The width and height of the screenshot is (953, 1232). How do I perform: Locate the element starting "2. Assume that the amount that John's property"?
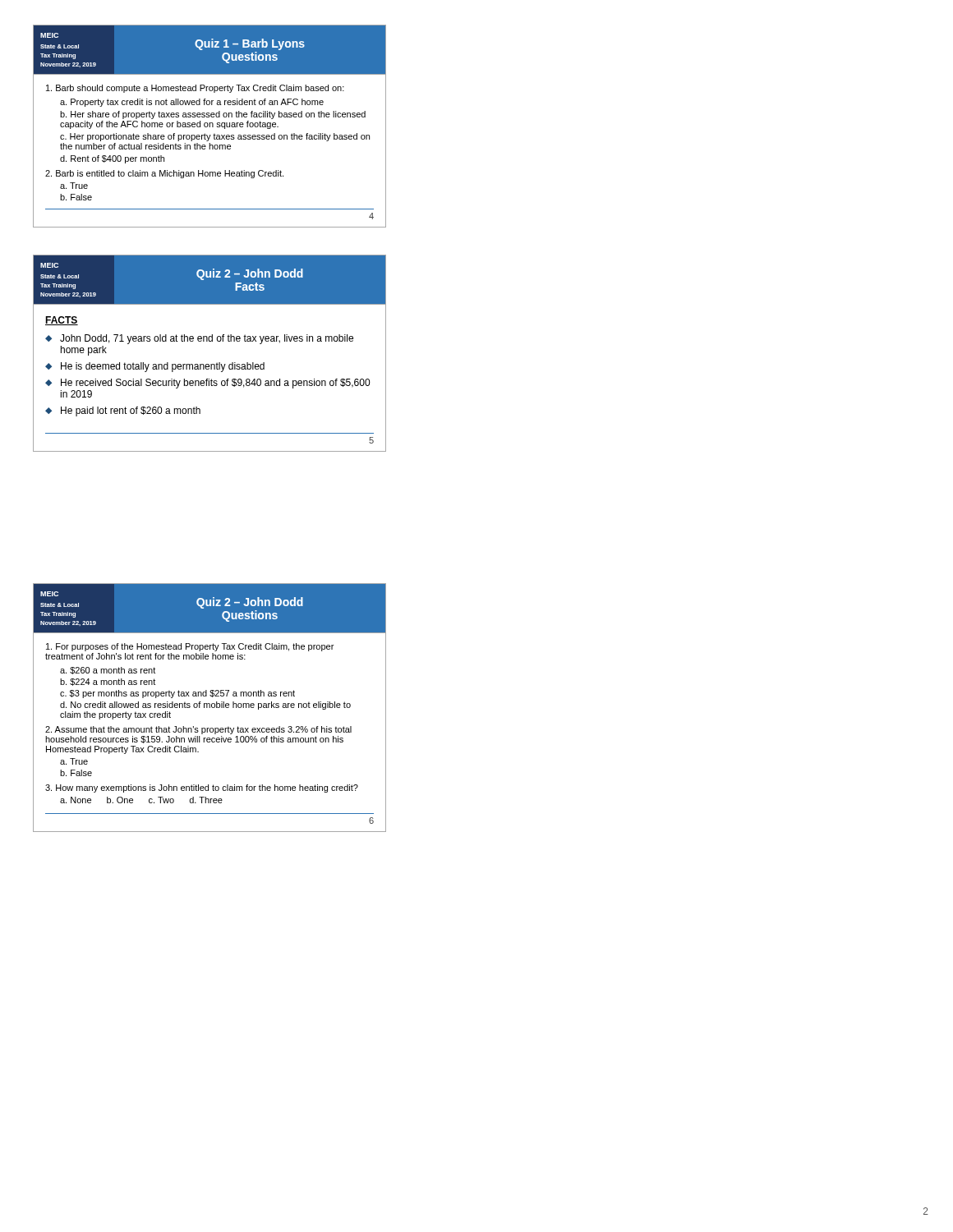tap(199, 739)
